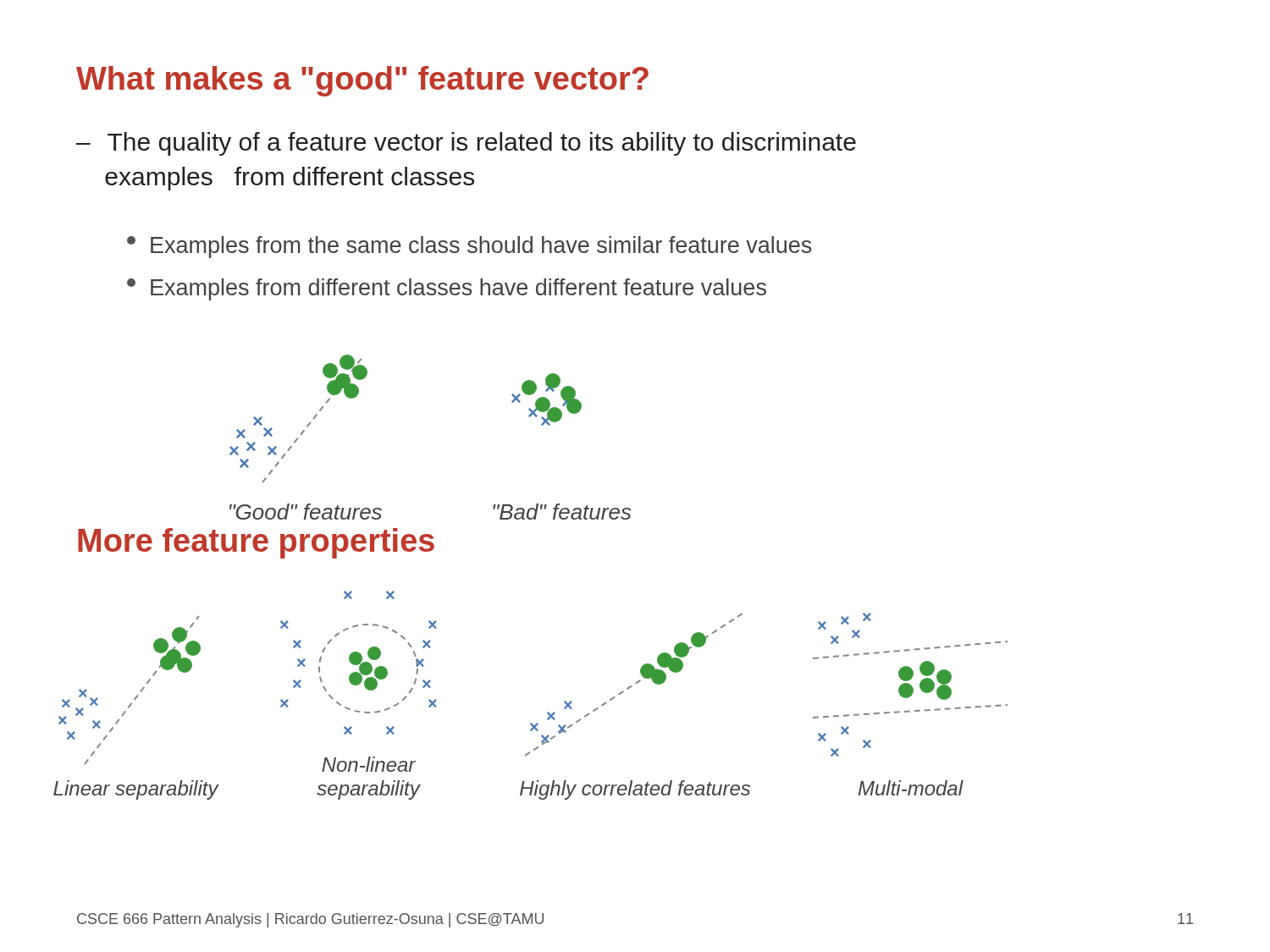Locate the text "Highly correlated features"
The image size is (1270, 952).
[x=635, y=788]
